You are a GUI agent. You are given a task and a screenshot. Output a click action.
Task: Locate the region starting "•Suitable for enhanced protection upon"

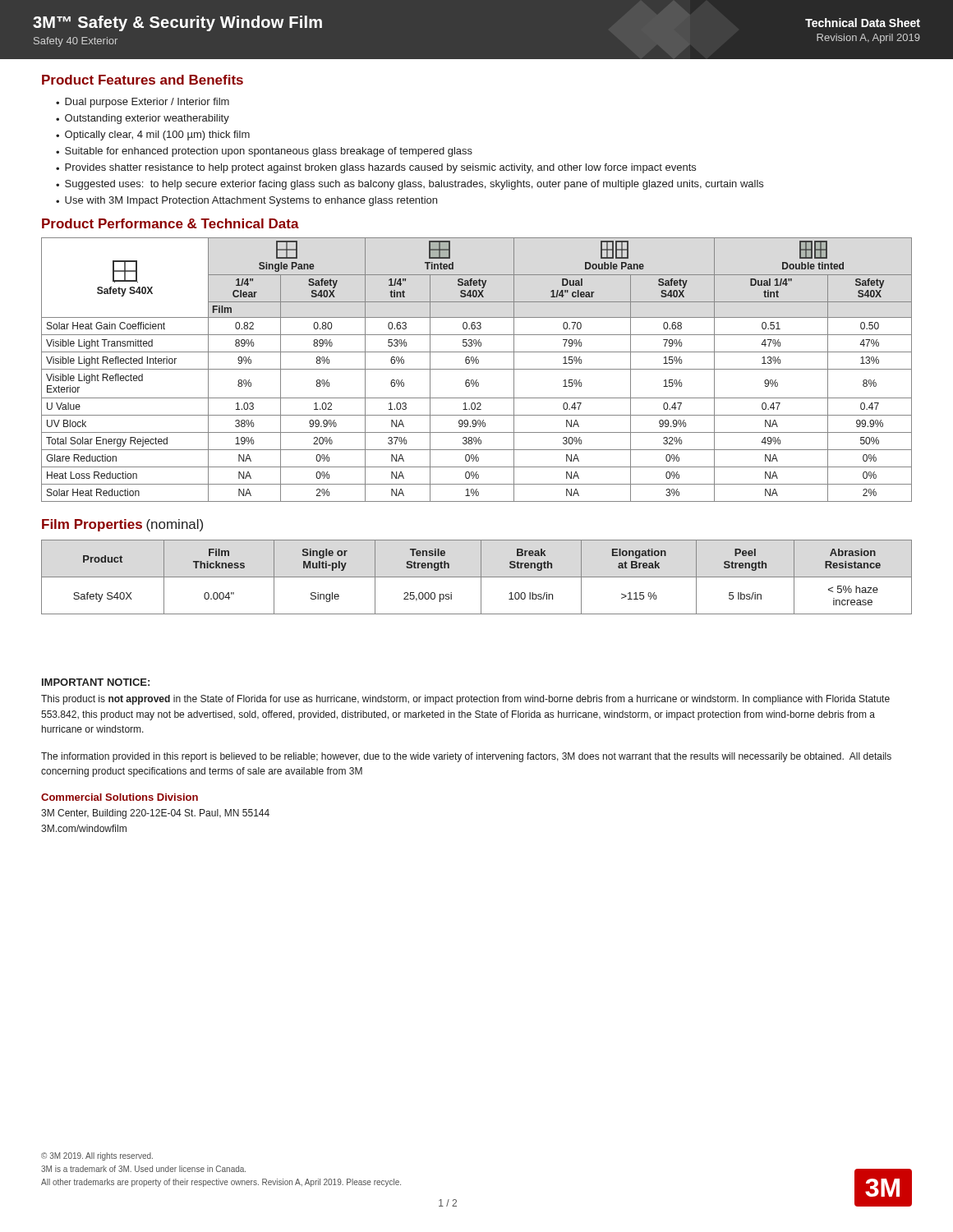tap(264, 152)
